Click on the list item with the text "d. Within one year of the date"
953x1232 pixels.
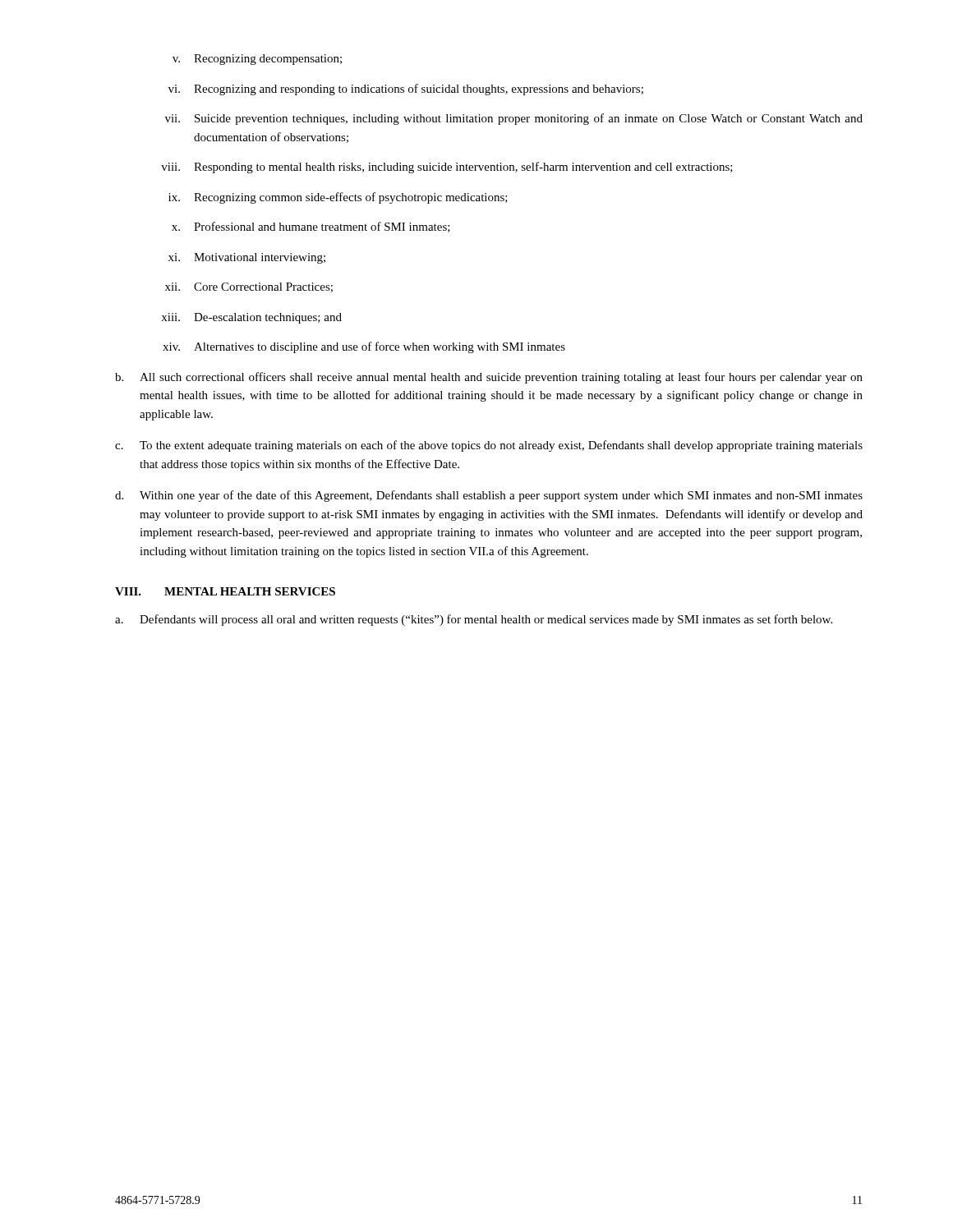click(x=489, y=523)
